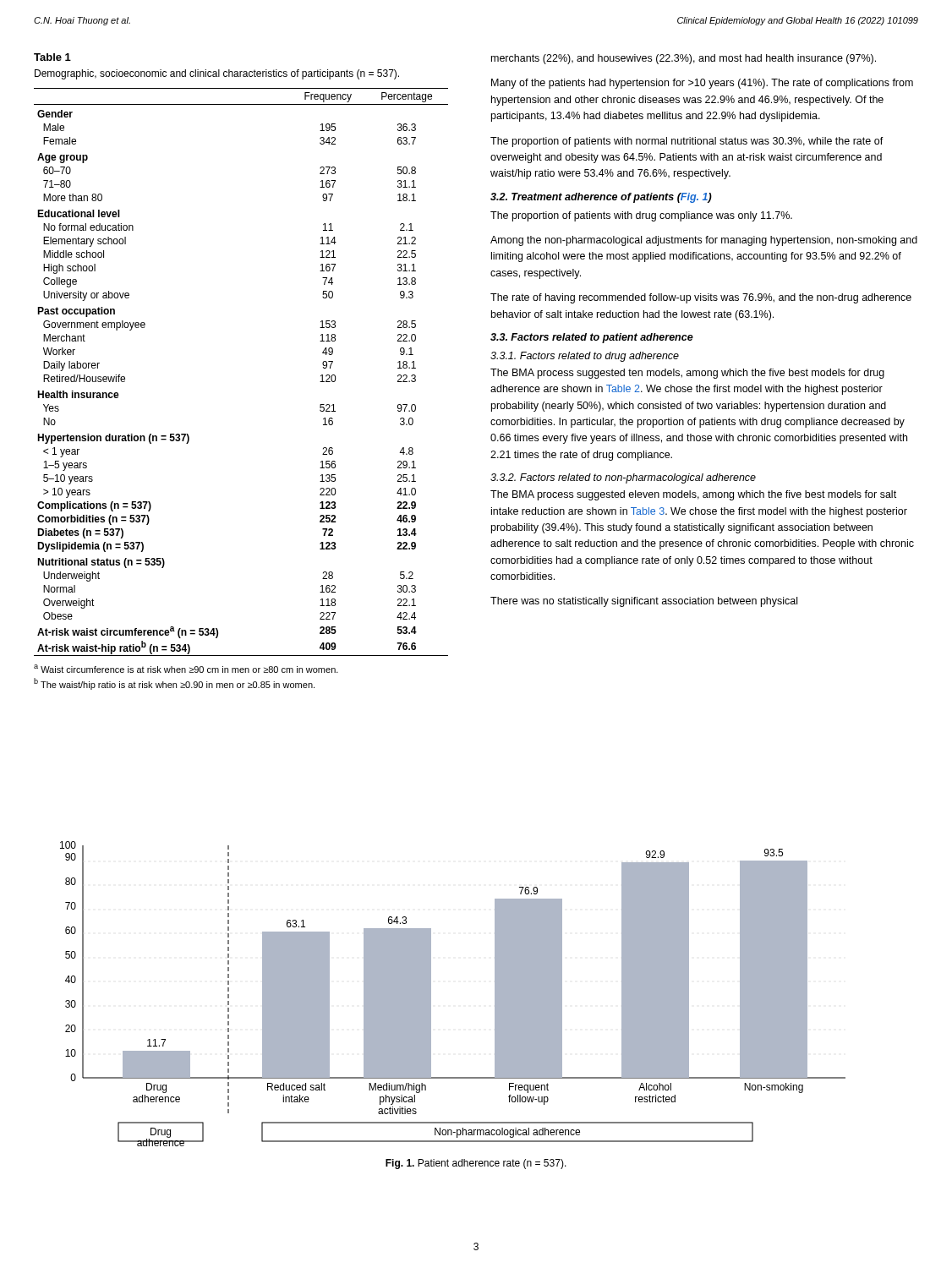Find the text block containing "The rate of having"

coord(701,306)
